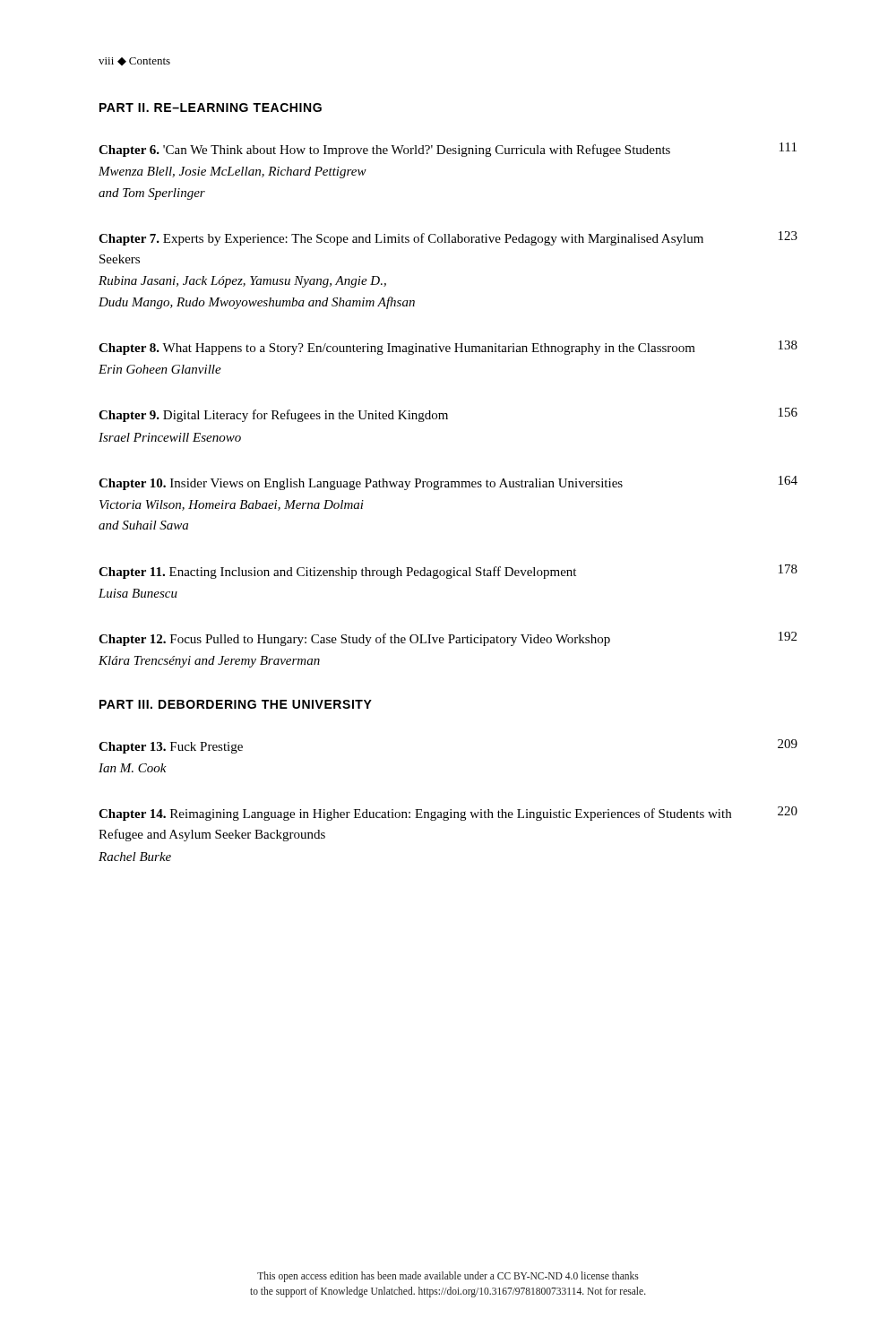Locate the list item that reads "Chapter 14. Reimagining Language in Higher Education: Engaging"
Image resolution: width=896 pixels, height=1344 pixels.
[448, 814]
